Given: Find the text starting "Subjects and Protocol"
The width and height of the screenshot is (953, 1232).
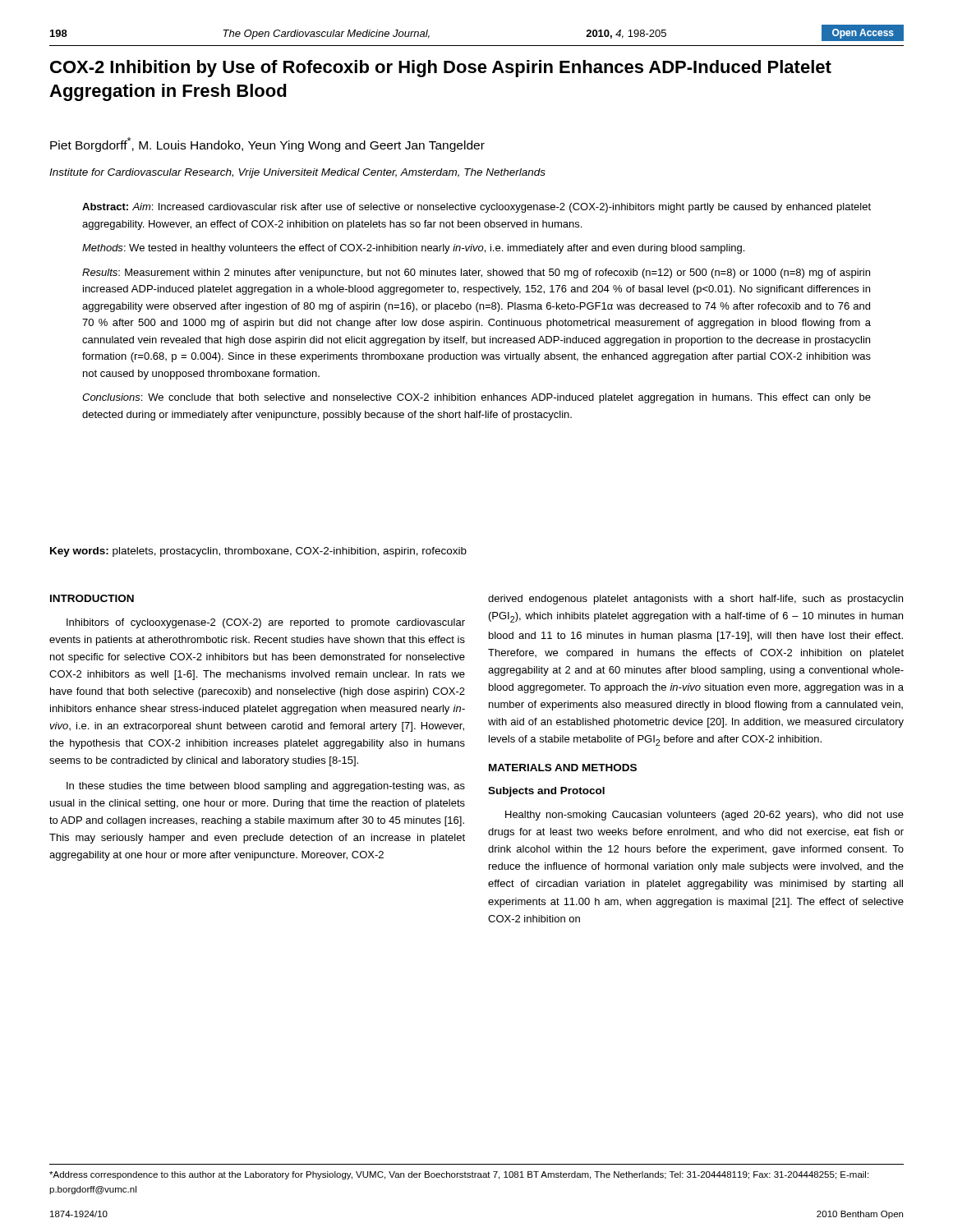Looking at the screenshot, I should pyautogui.click(x=547, y=791).
